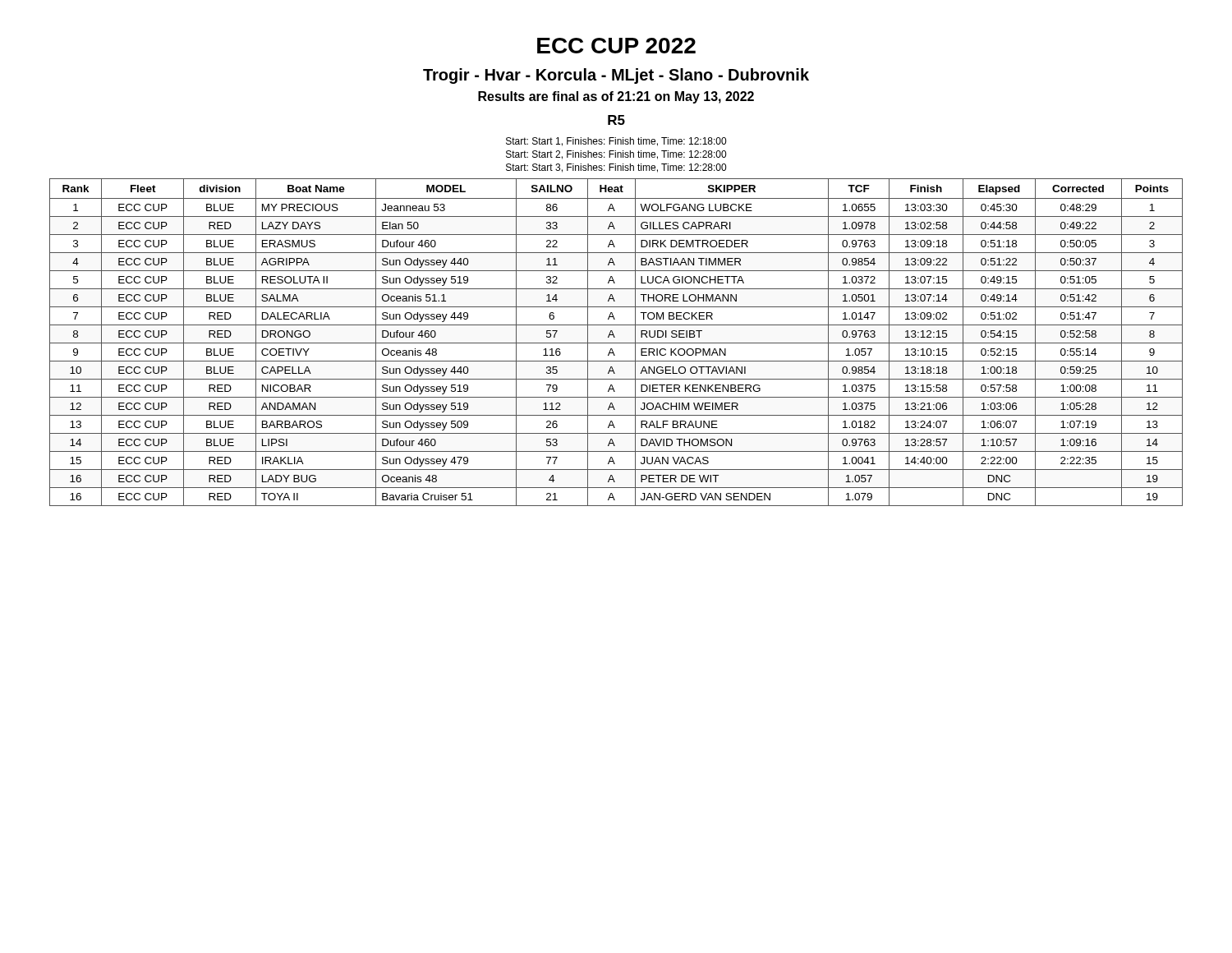This screenshot has height=953, width=1232.
Task: Locate the block of text that opens with "Results are final as of 21:21 on May"
Action: point(616,97)
